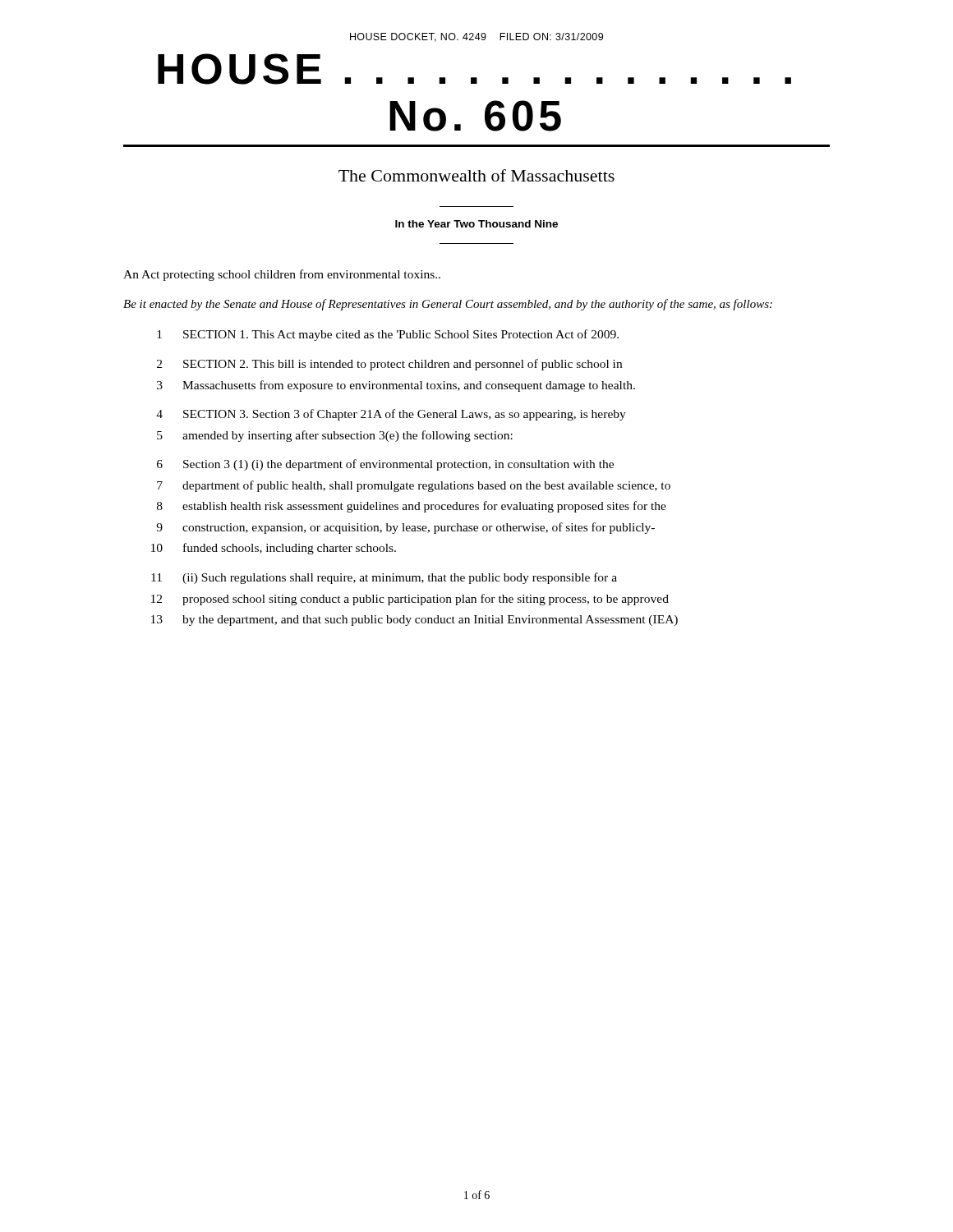Point to "In the Year Two Thousand Nine"
Screen dimensions: 1232x953
pos(476,224)
